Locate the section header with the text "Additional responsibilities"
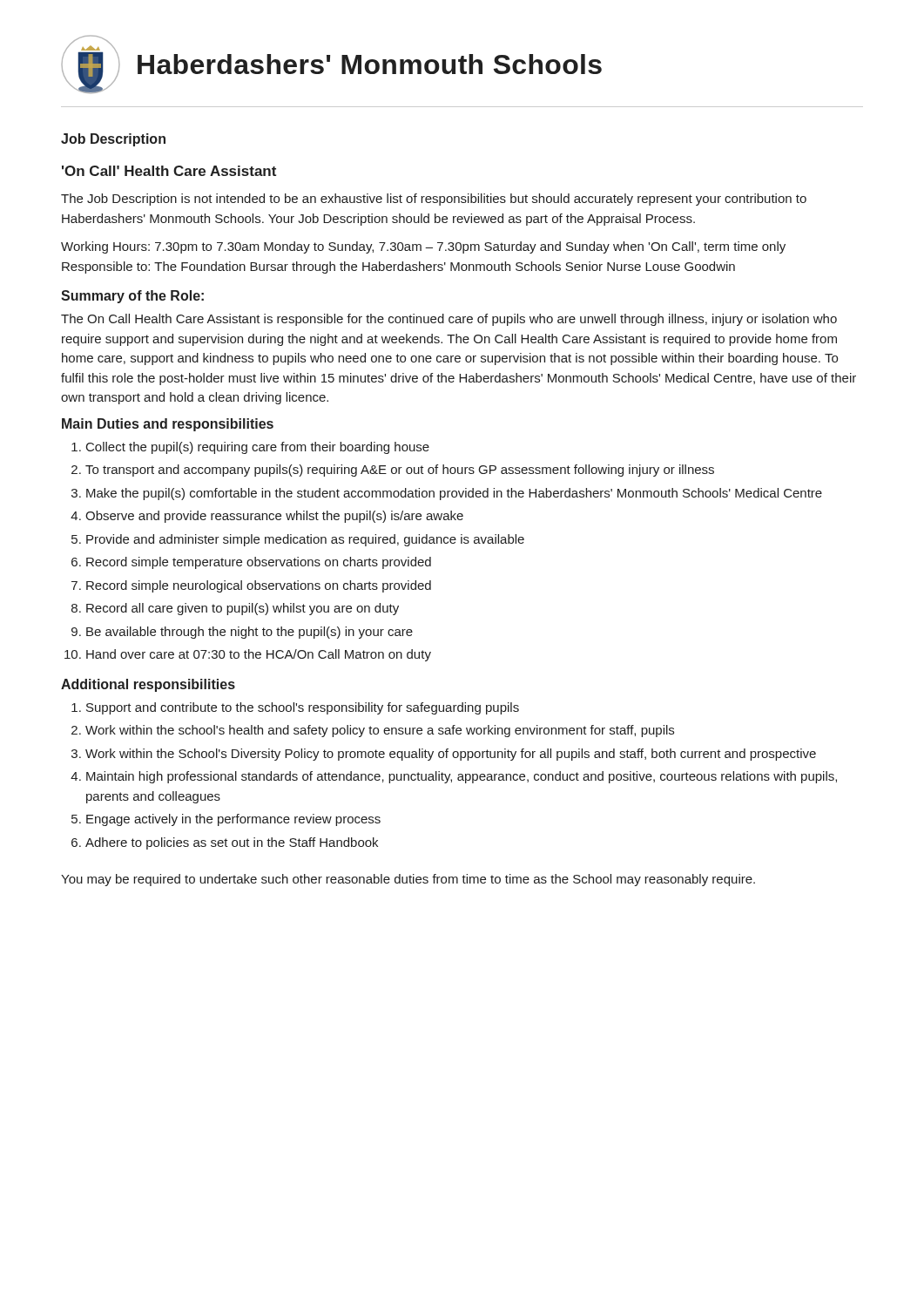924x1307 pixels. coord(148,684)
